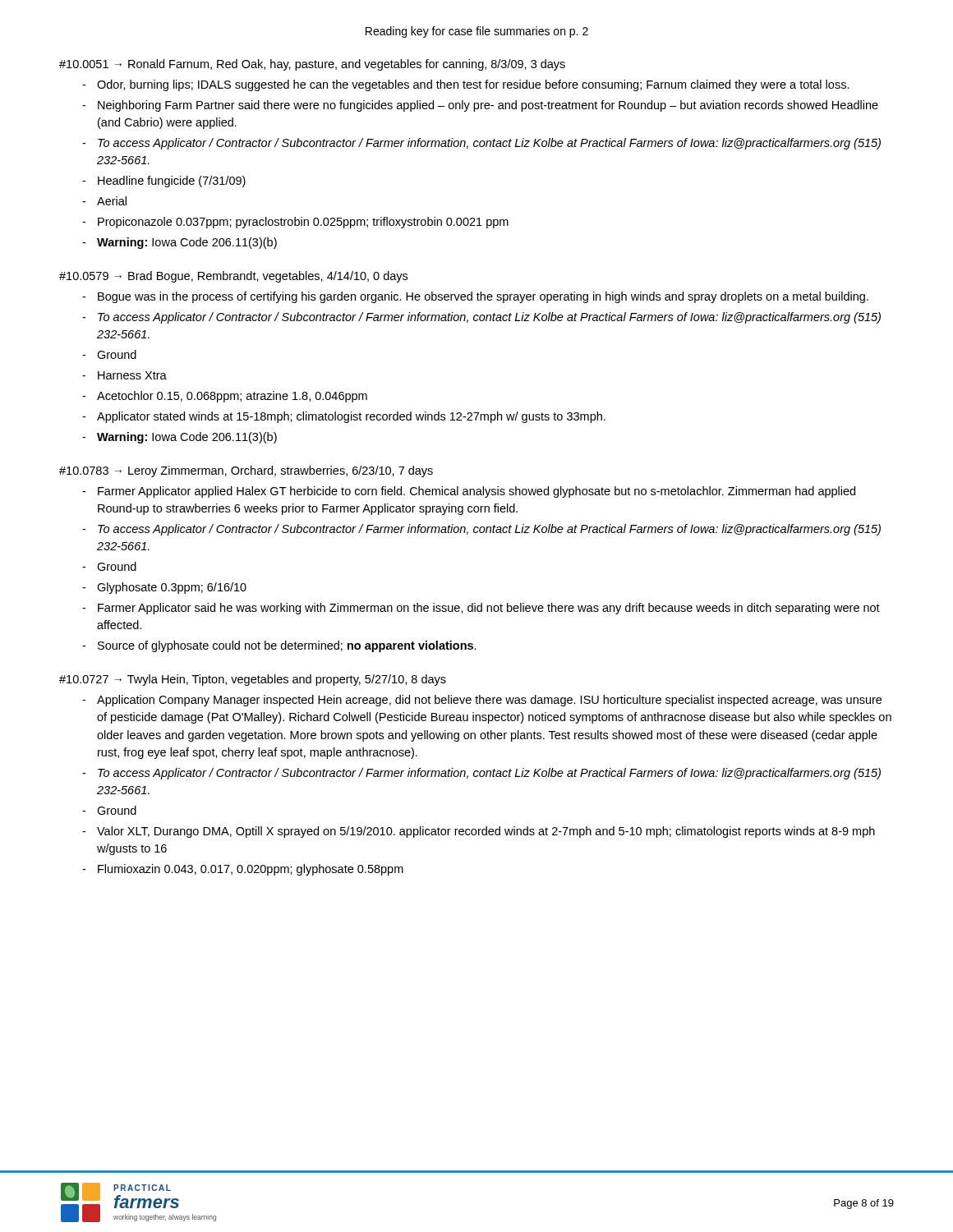
Task: Find the passage starting "10.0051 → Ronald Farnum, Red Oak,"
Action: (476, 154)
